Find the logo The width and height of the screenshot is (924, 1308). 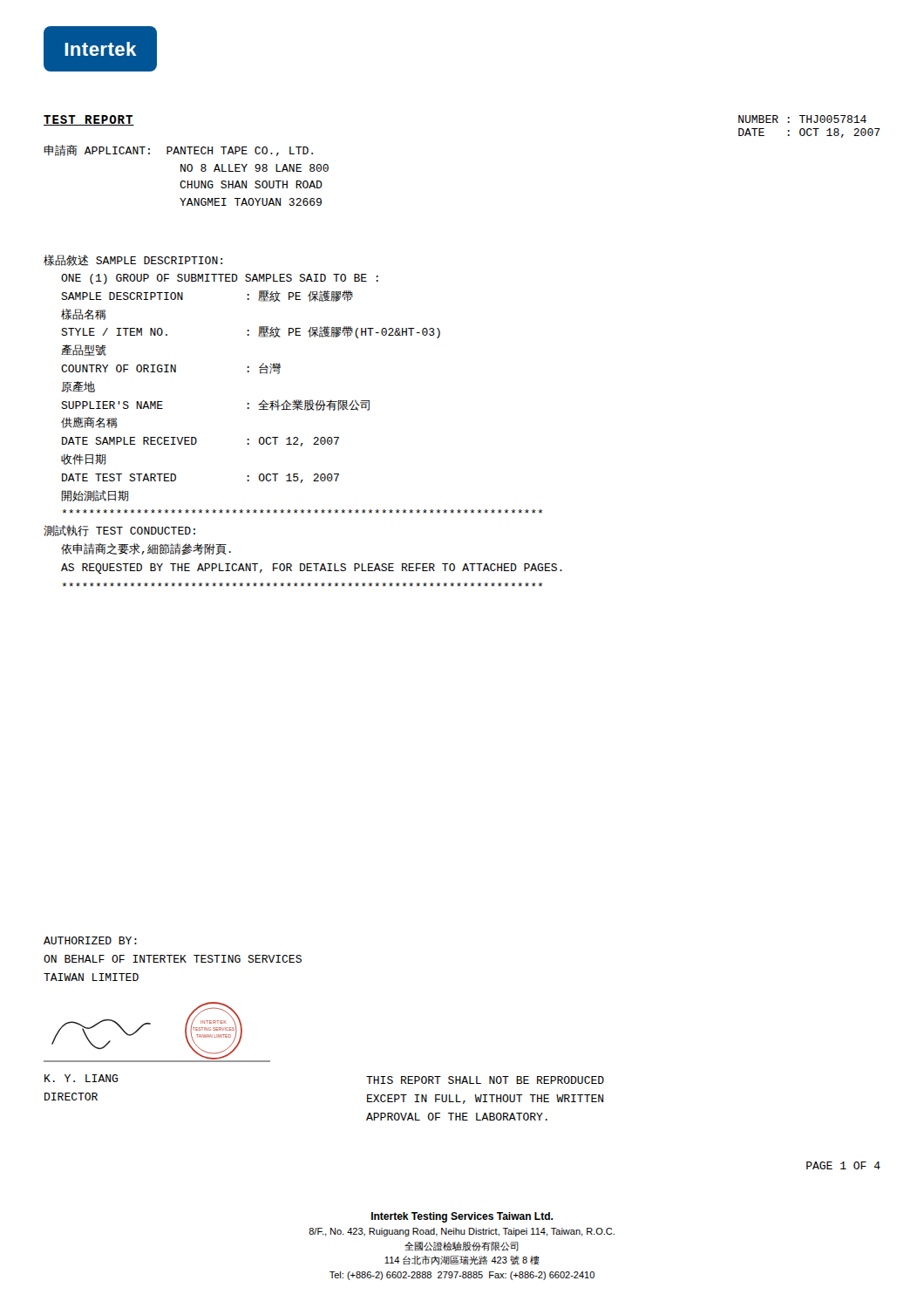[100, 49]
